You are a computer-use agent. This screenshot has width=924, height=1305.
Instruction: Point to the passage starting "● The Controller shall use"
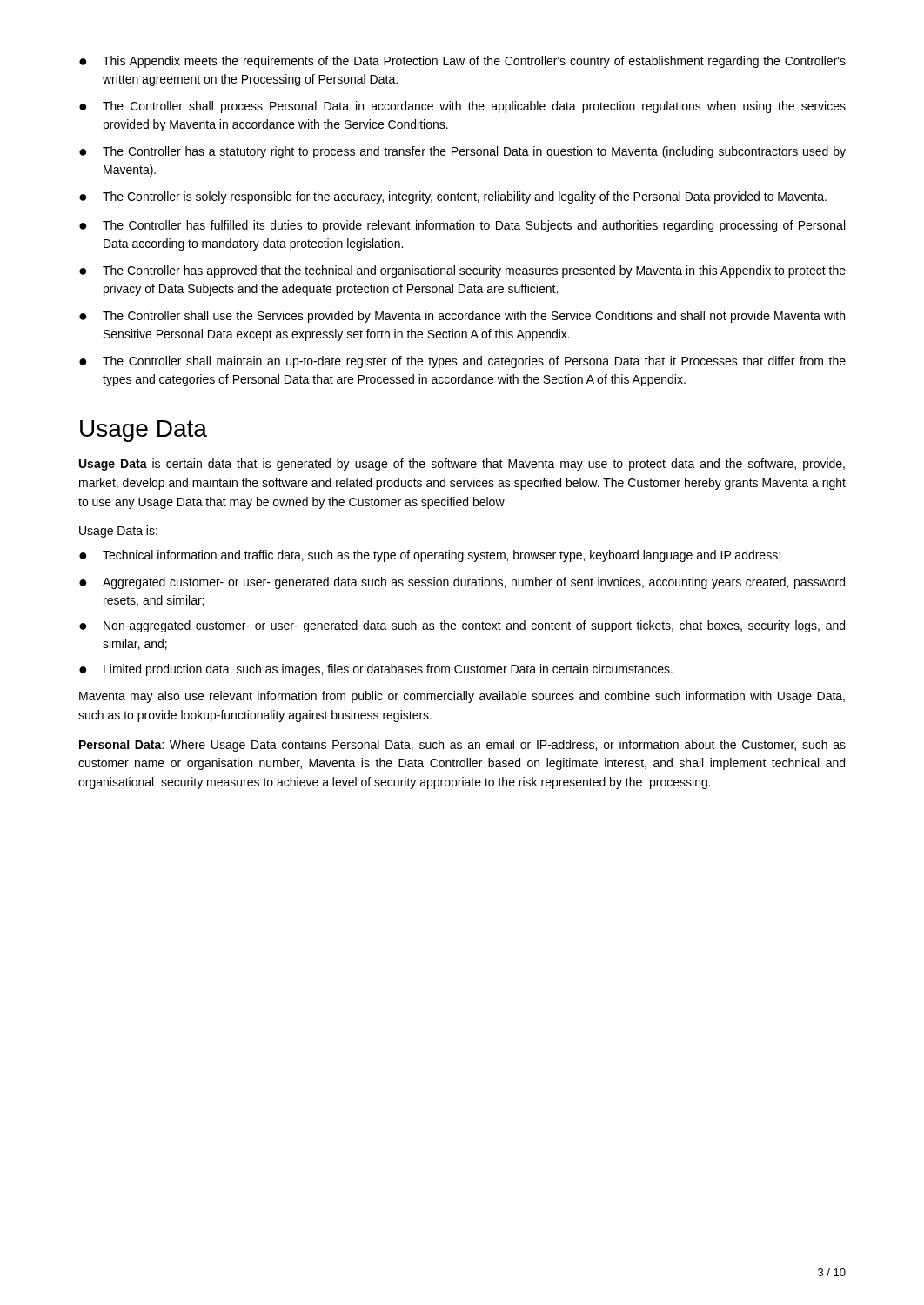[x=462, y=326]
